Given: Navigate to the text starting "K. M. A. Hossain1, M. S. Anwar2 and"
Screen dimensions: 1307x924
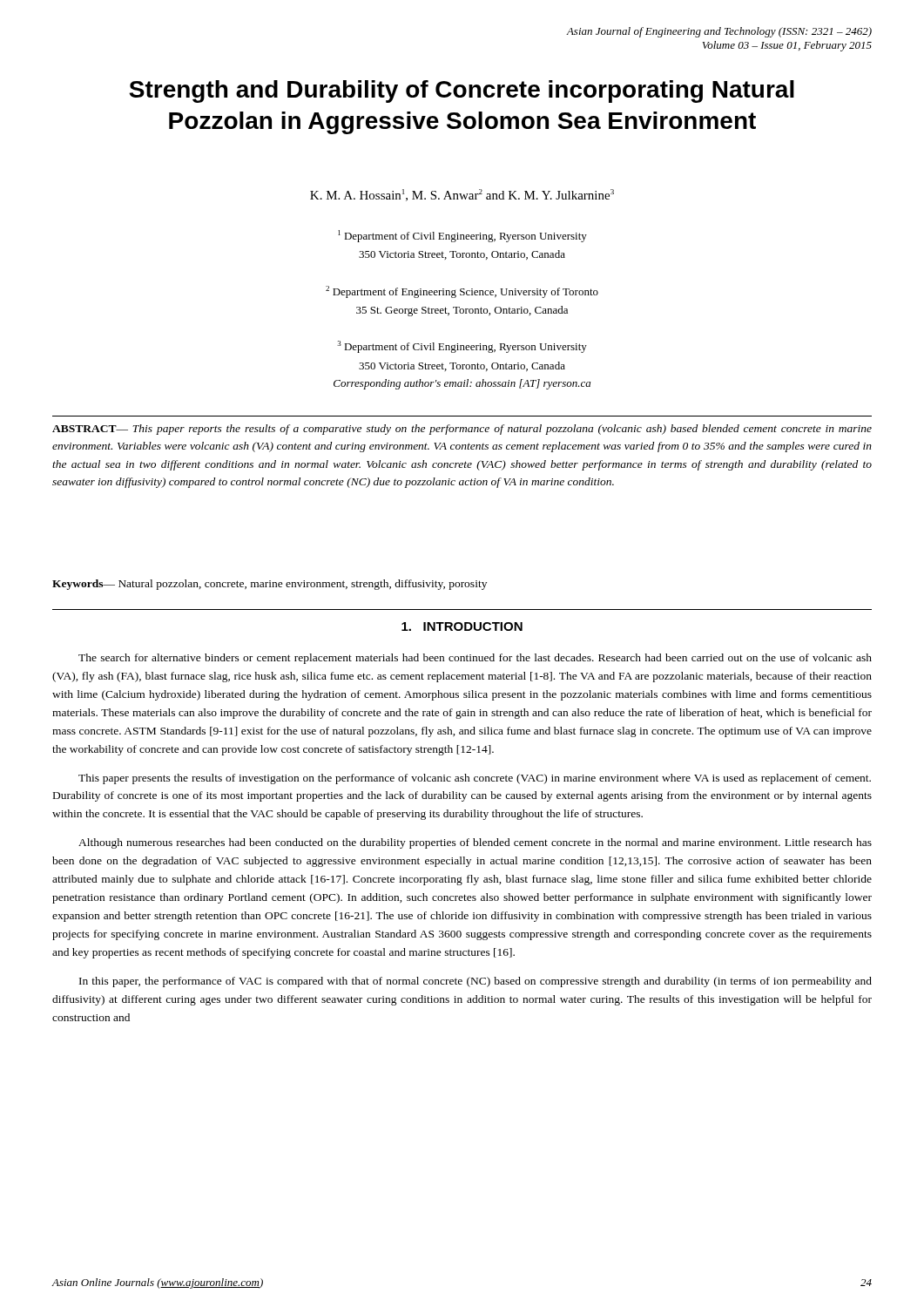Looking at the screenshot, I should pyautogui.click(x=462, y=195).
